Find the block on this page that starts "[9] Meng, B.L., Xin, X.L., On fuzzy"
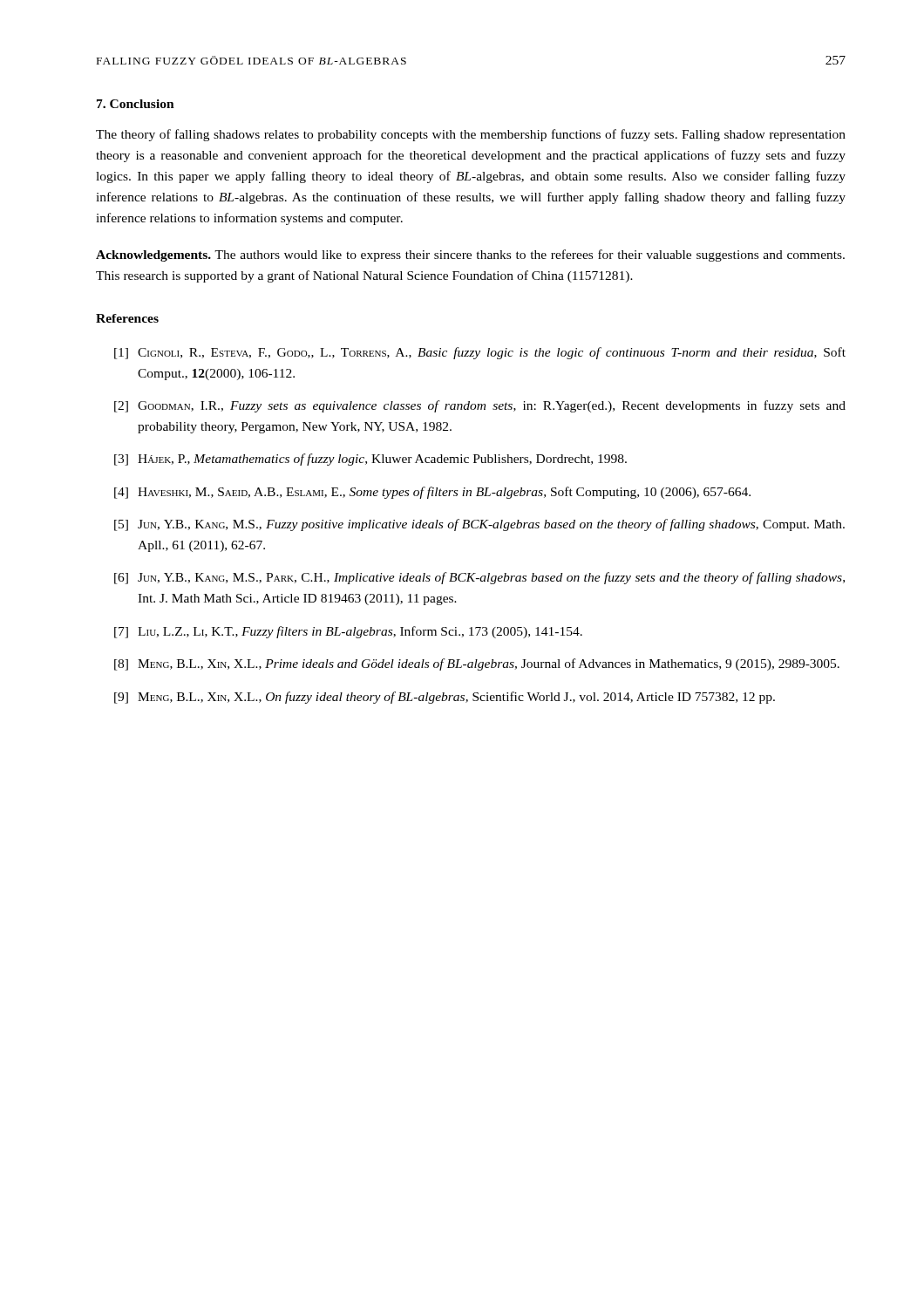 point(471,696)
